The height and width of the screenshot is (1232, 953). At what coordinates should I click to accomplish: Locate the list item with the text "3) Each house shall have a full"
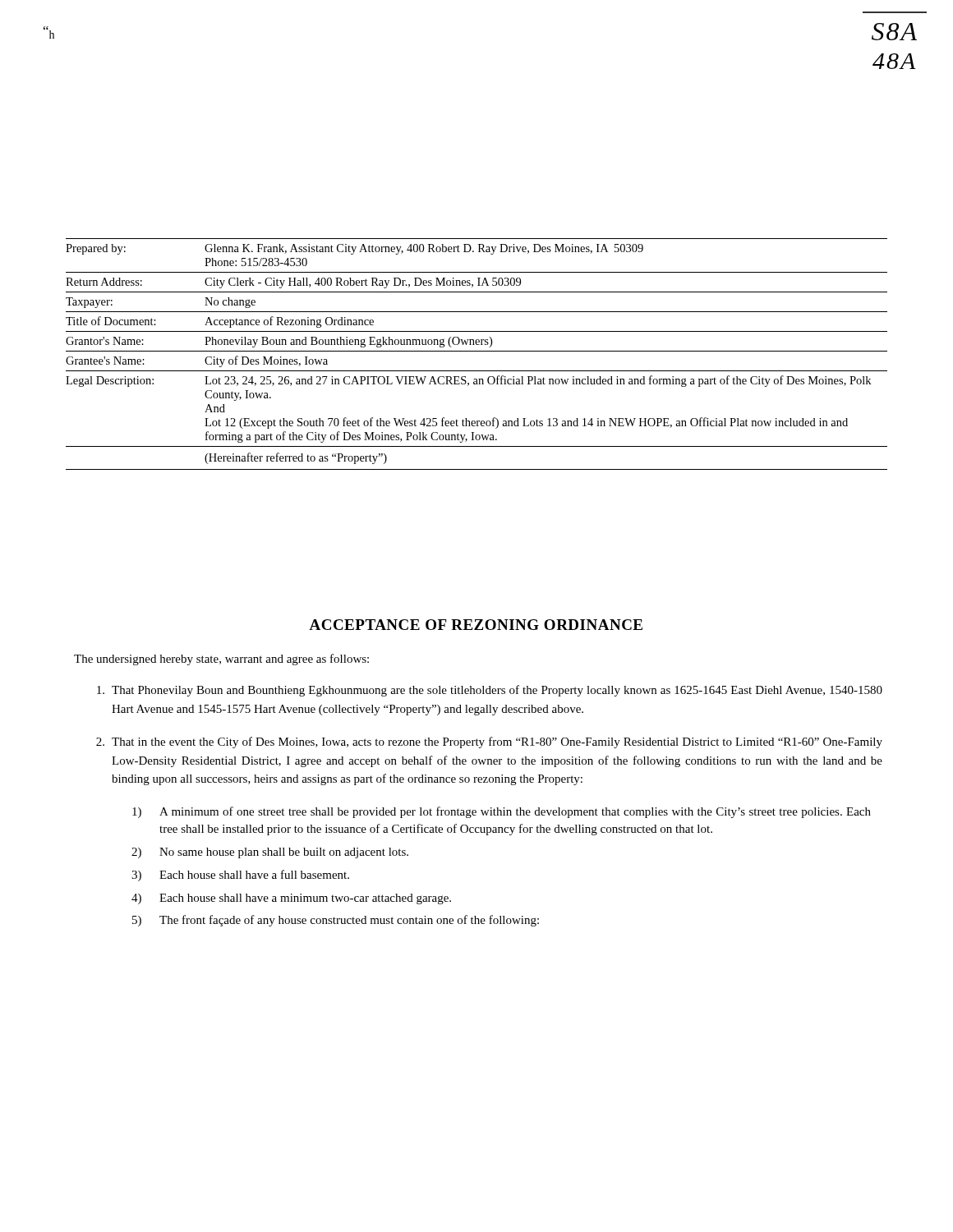click(240, 876)
